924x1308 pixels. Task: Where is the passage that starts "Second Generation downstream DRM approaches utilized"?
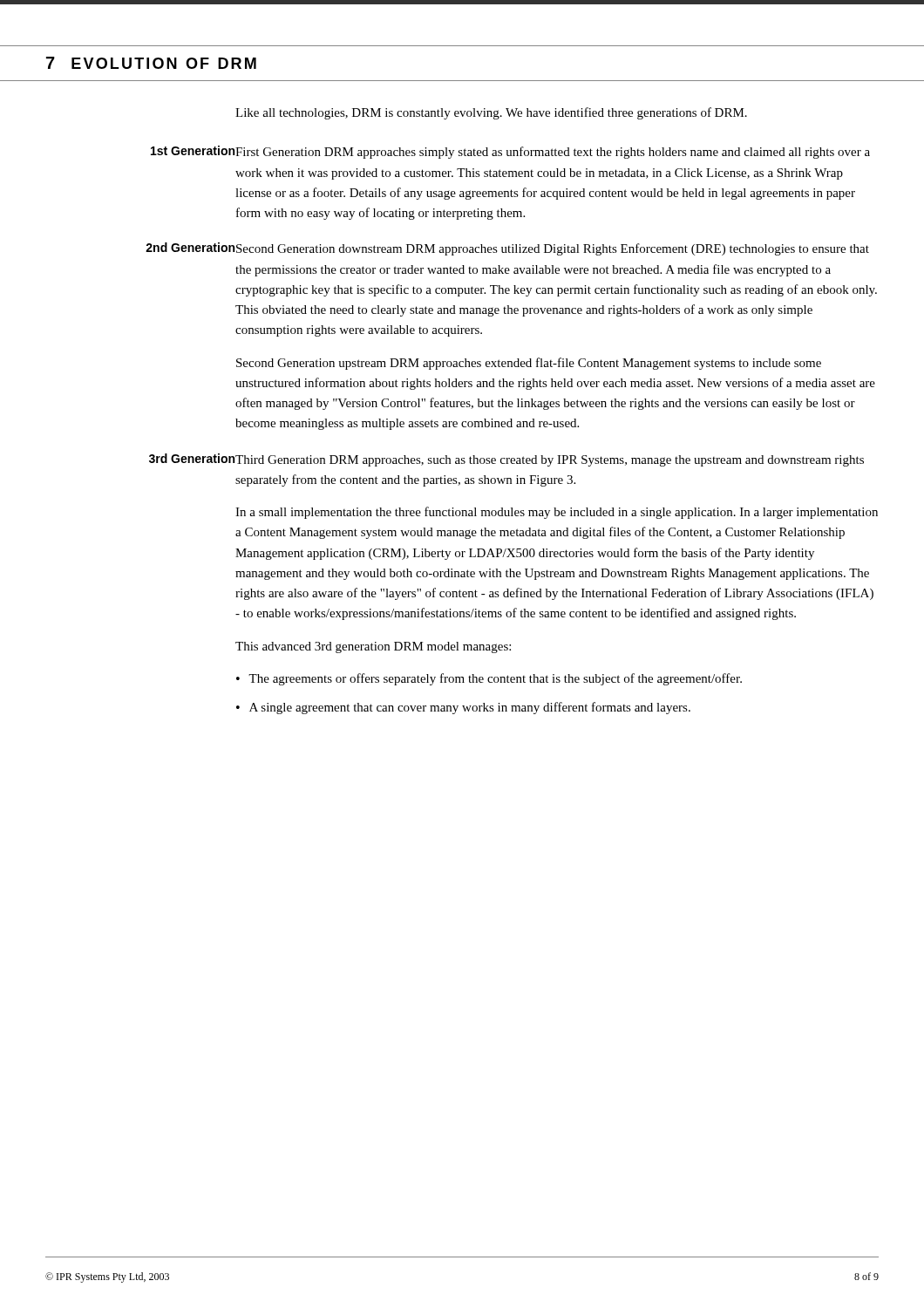[x=553, y=249]
